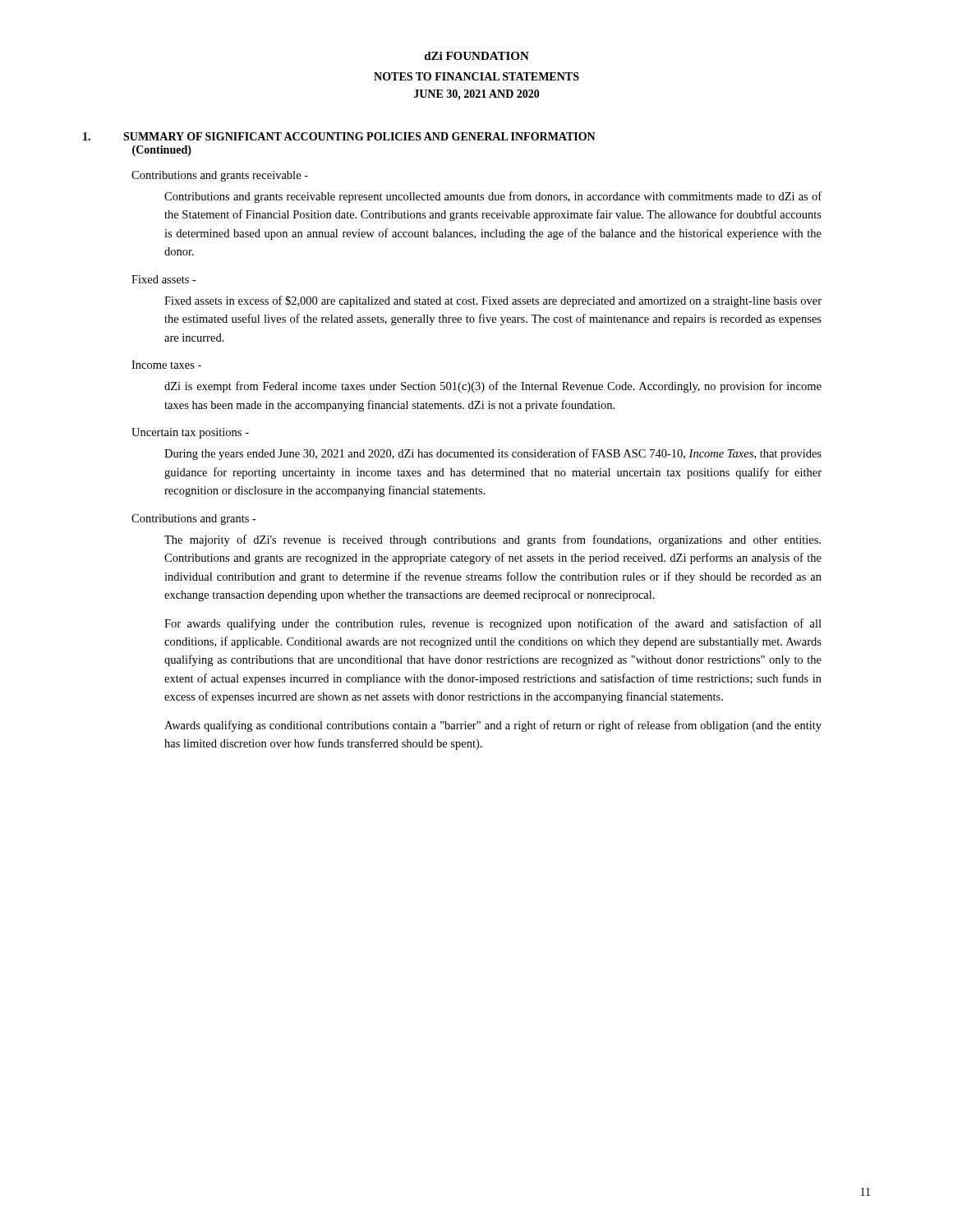This screenshot has width=953, height=1232.
Task: Point to the block beginning "dZi is exempt from"
Action: pyautogui.click(x=493, y=395)
